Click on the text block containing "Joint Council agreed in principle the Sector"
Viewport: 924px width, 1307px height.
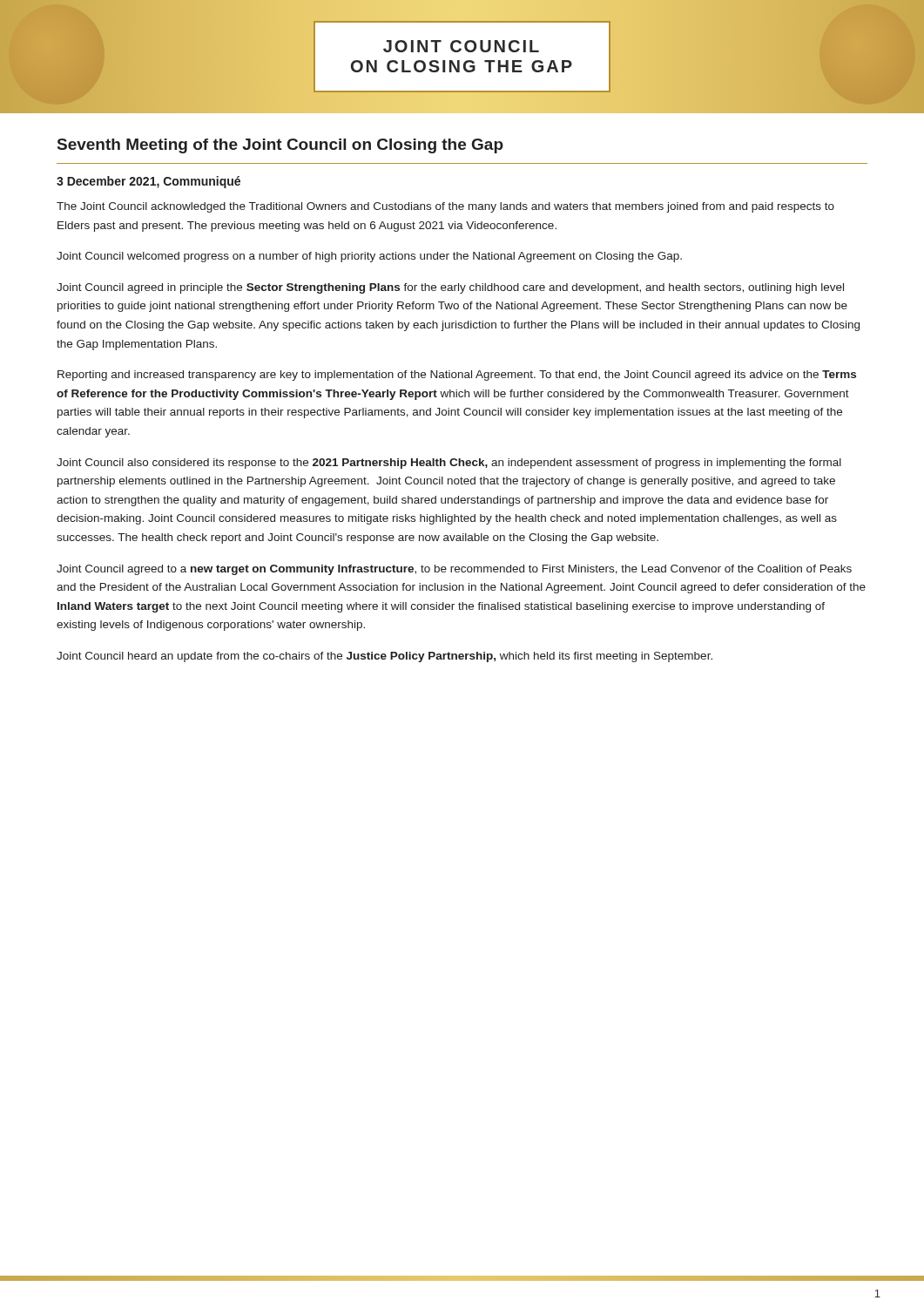pos(462,315)
